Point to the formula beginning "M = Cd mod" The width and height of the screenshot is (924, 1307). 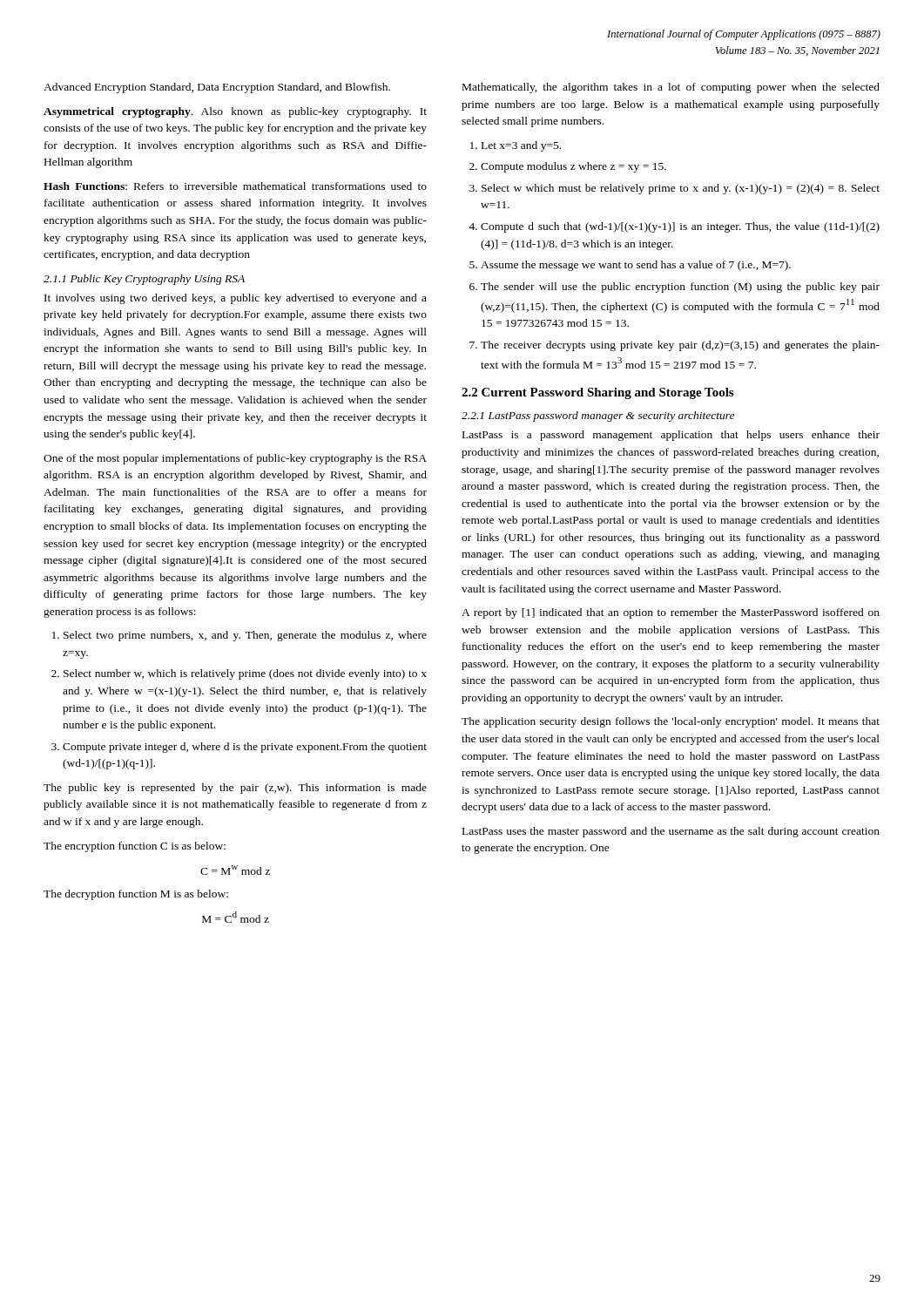click(235, 917)
